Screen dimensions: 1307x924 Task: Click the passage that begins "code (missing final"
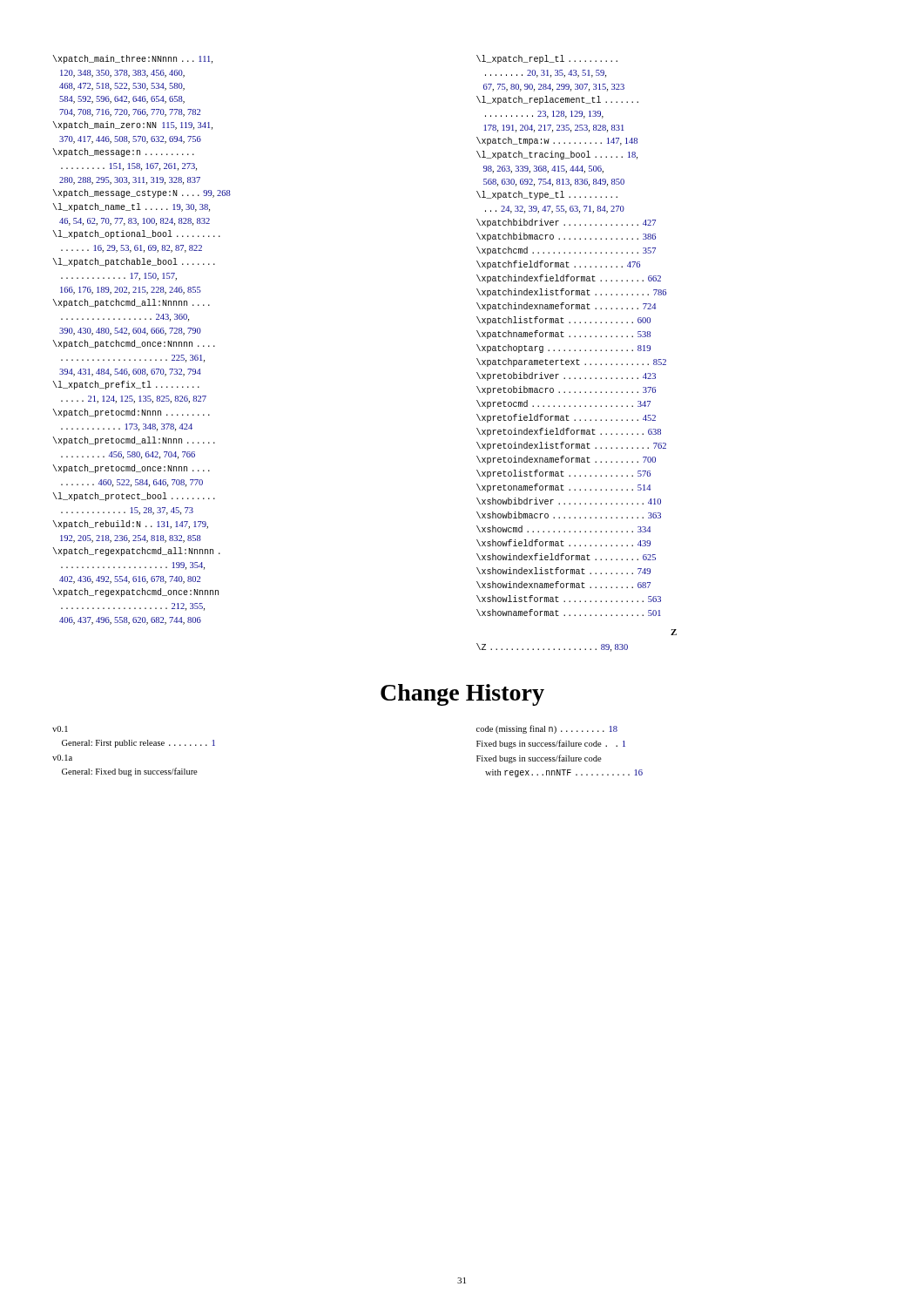tap(559, 751)
